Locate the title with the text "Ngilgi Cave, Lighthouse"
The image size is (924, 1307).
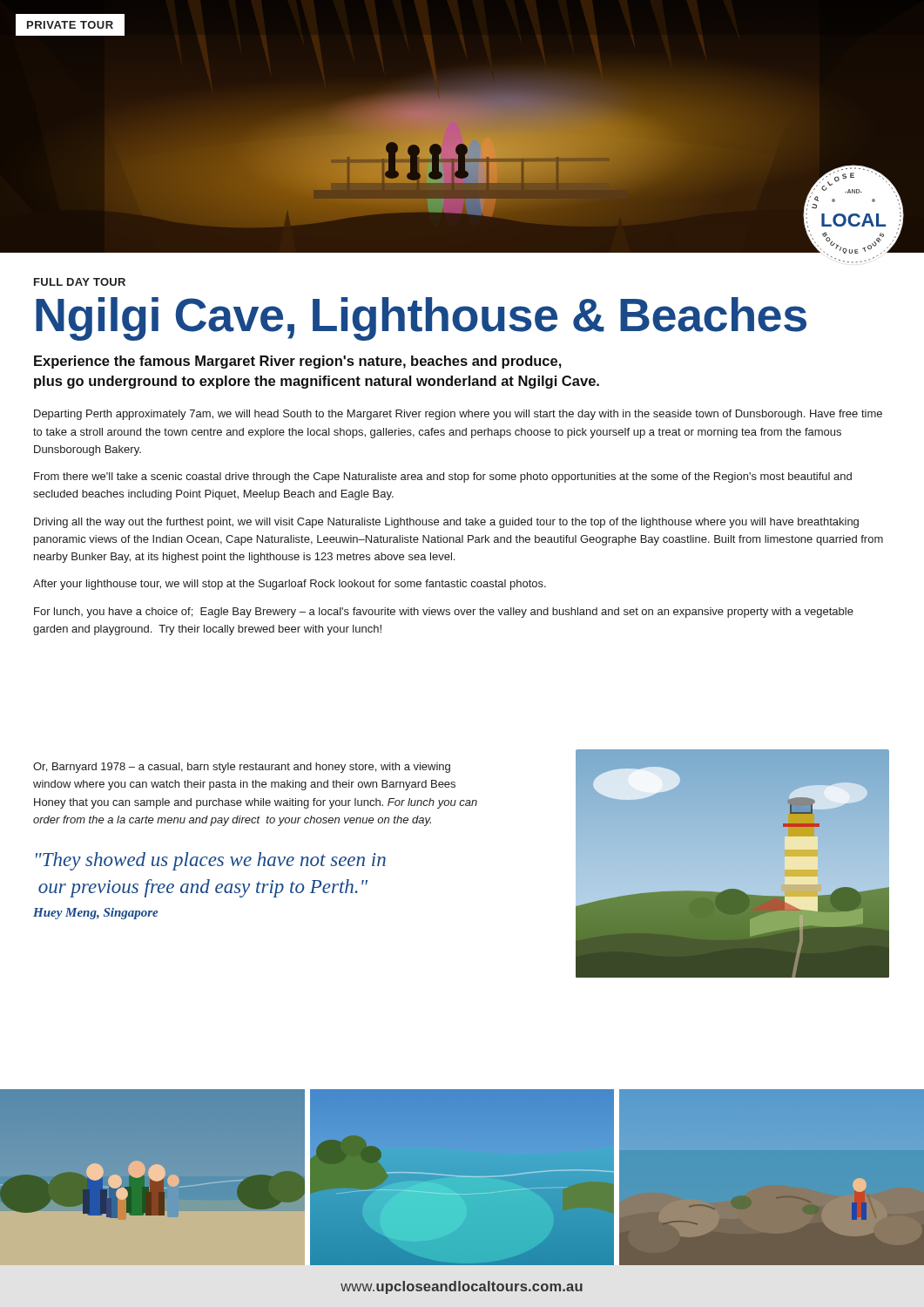point(421,315)
